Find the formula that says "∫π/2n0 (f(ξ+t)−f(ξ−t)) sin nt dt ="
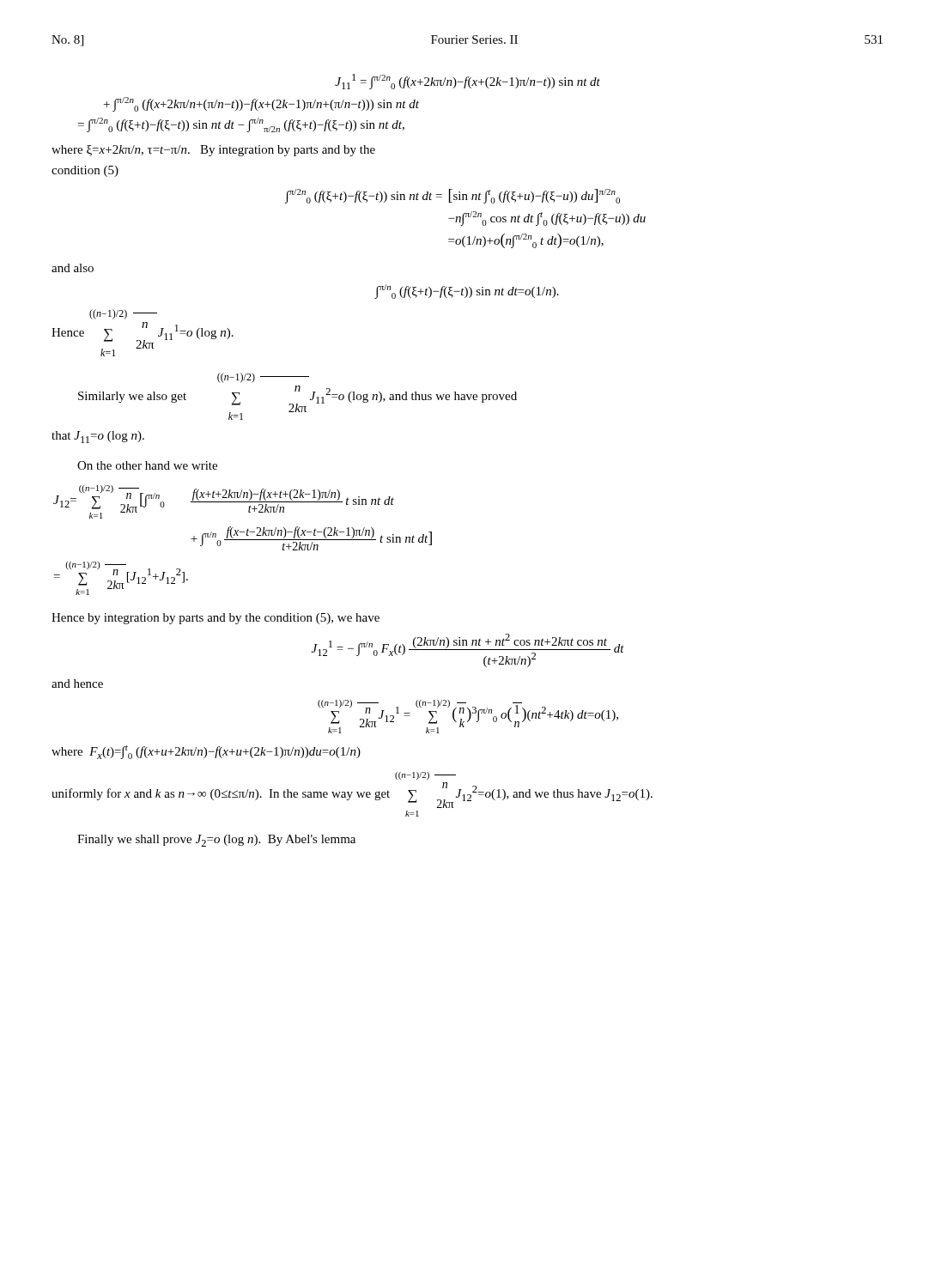The width and height of the screenshot is (935, 1288). [x=468, y=218]
